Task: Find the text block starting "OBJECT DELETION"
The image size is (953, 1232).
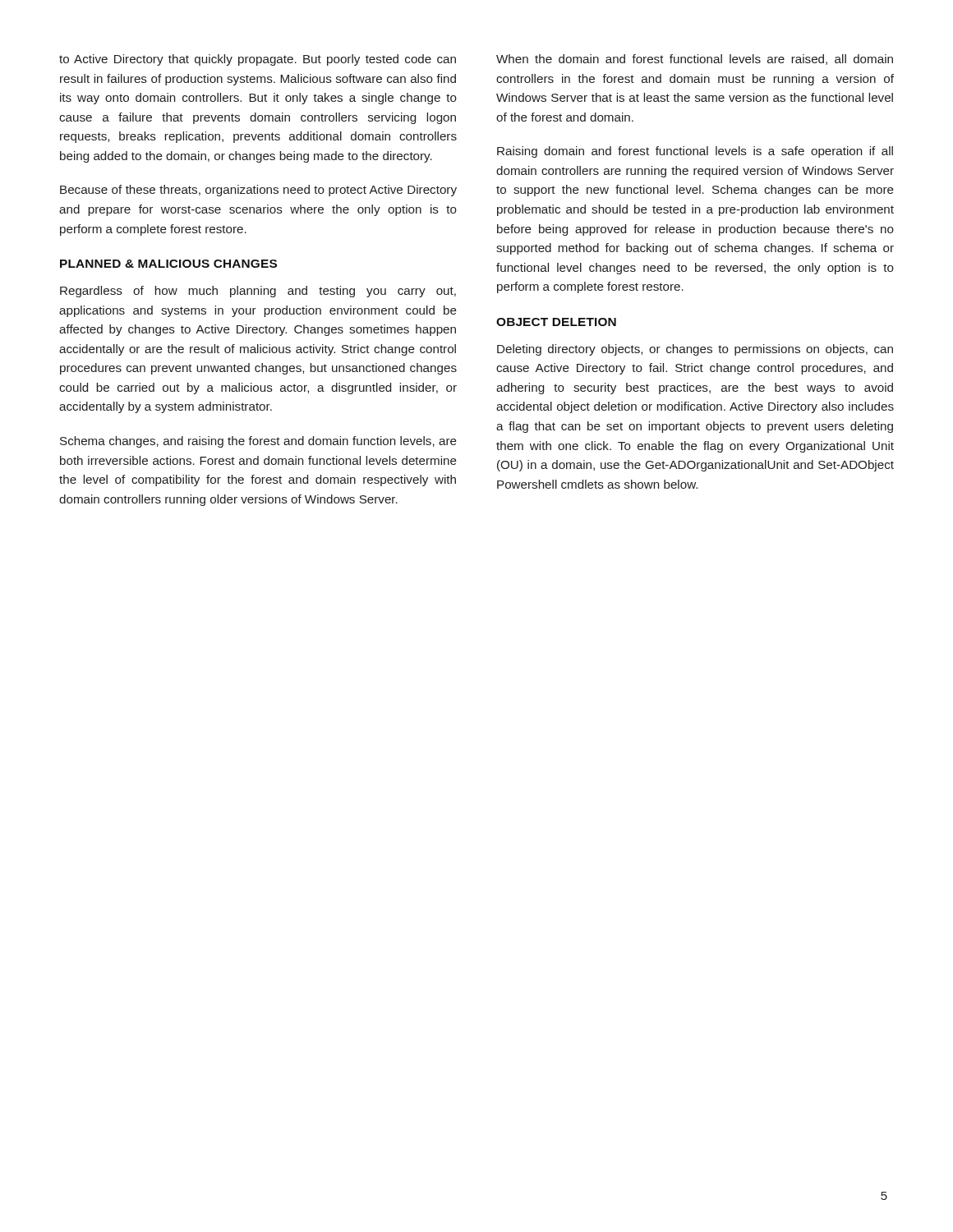Action: pos(557,321)
